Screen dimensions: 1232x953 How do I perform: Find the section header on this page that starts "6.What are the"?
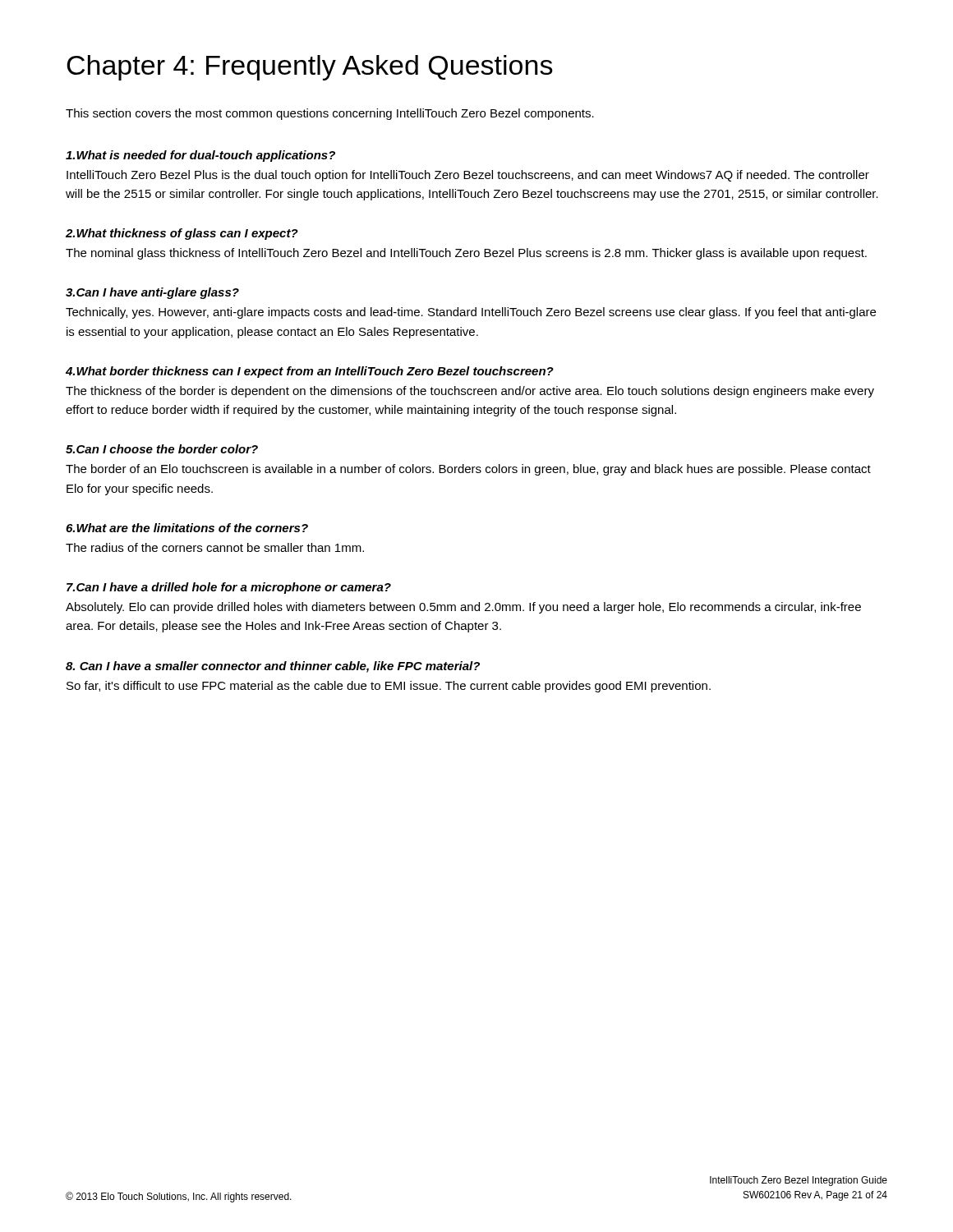tap(187, 528)
